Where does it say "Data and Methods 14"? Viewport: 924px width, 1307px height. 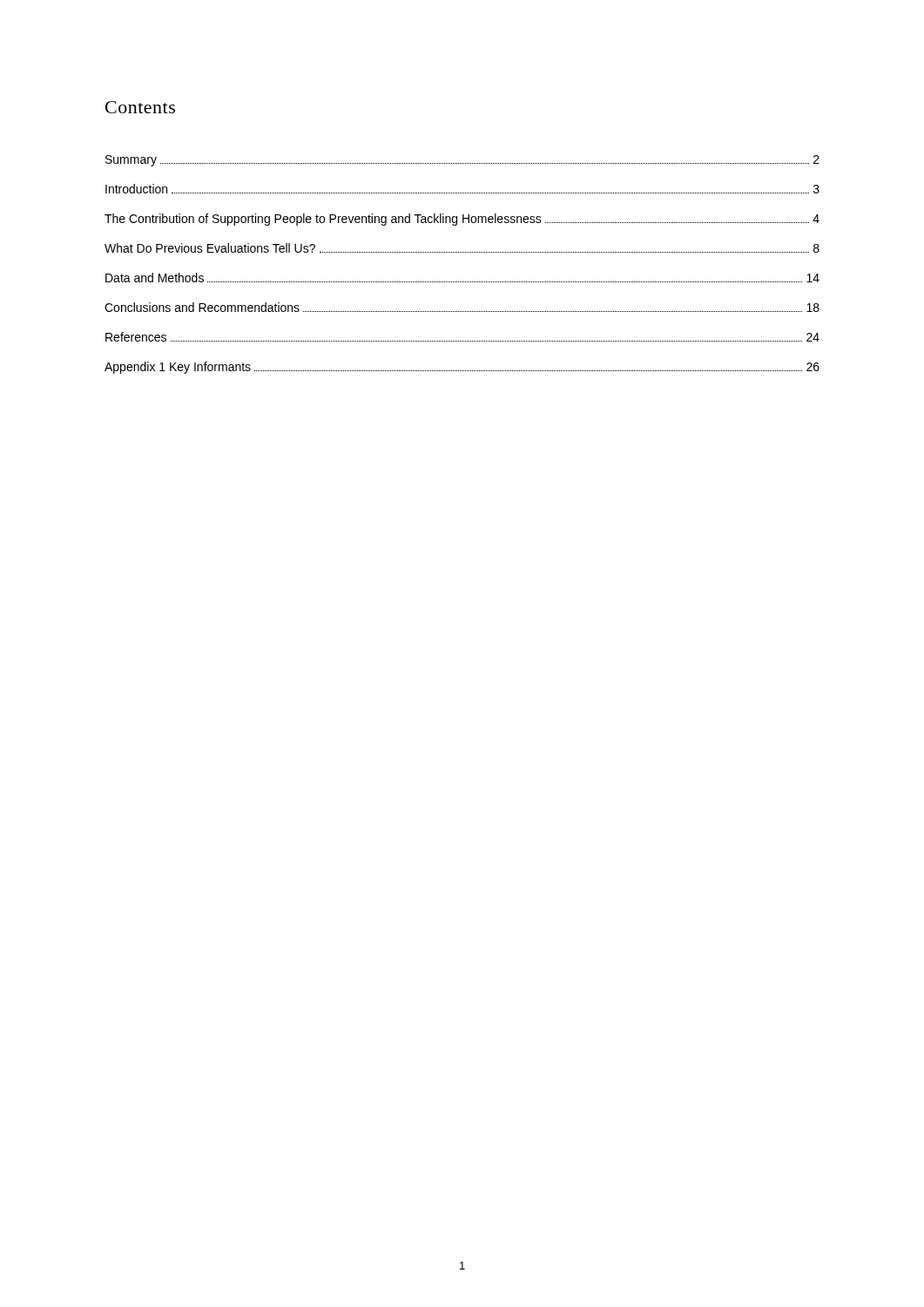coord(462,278)
